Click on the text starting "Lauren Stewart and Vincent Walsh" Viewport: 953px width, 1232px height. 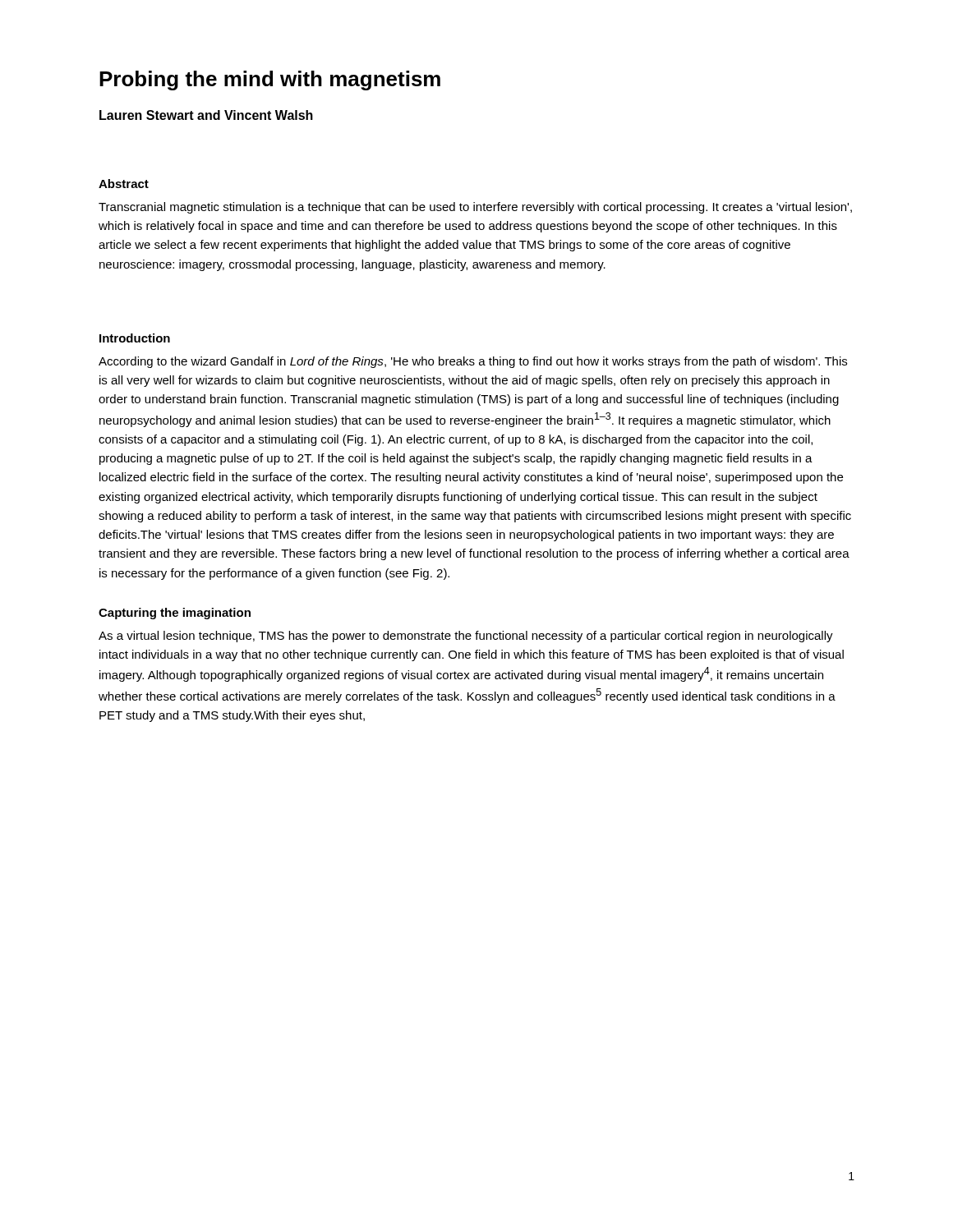pos(206,115)
